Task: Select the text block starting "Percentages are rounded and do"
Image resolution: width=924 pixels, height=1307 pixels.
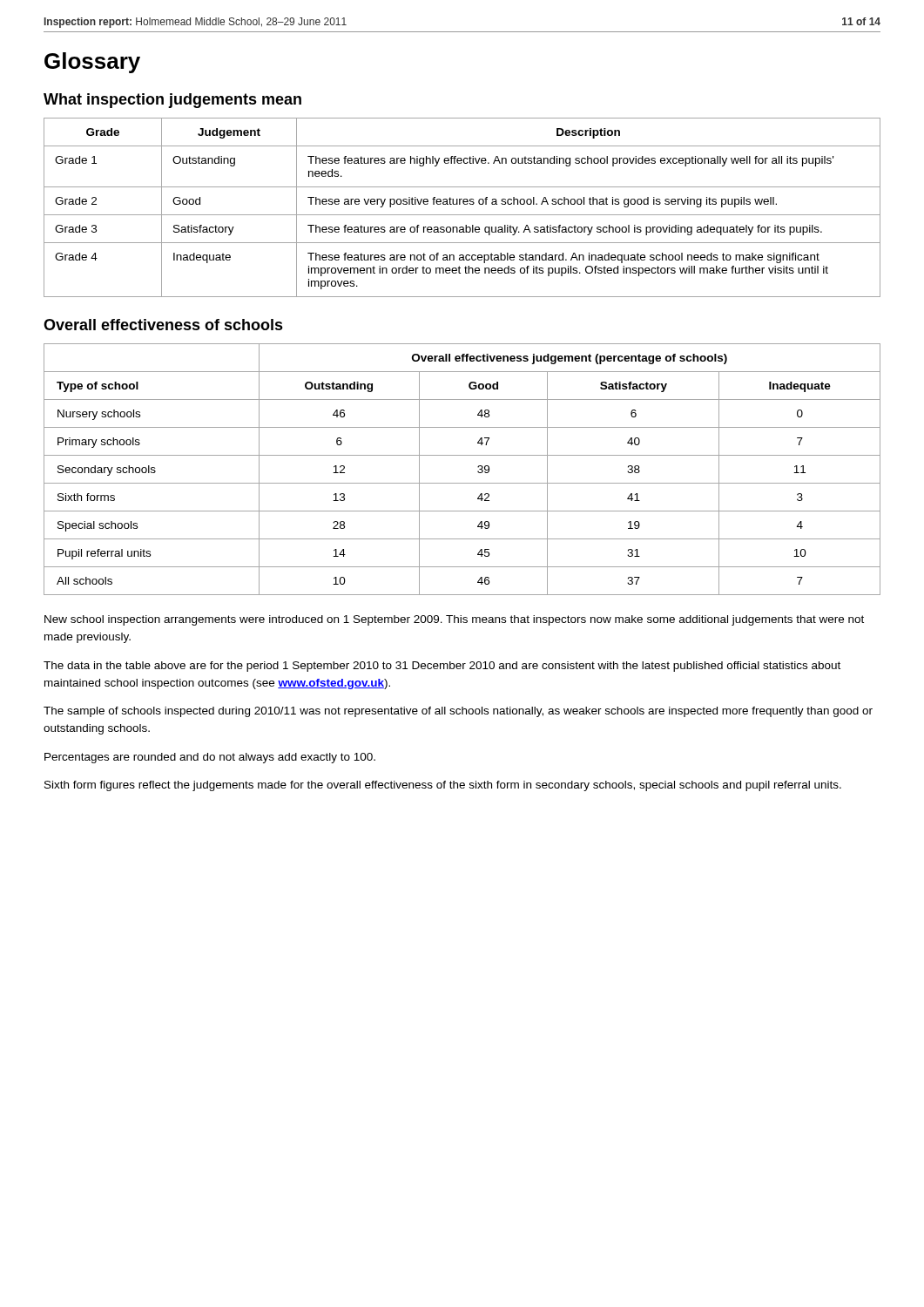Action: pyautogui.click(x=210, y=758)
